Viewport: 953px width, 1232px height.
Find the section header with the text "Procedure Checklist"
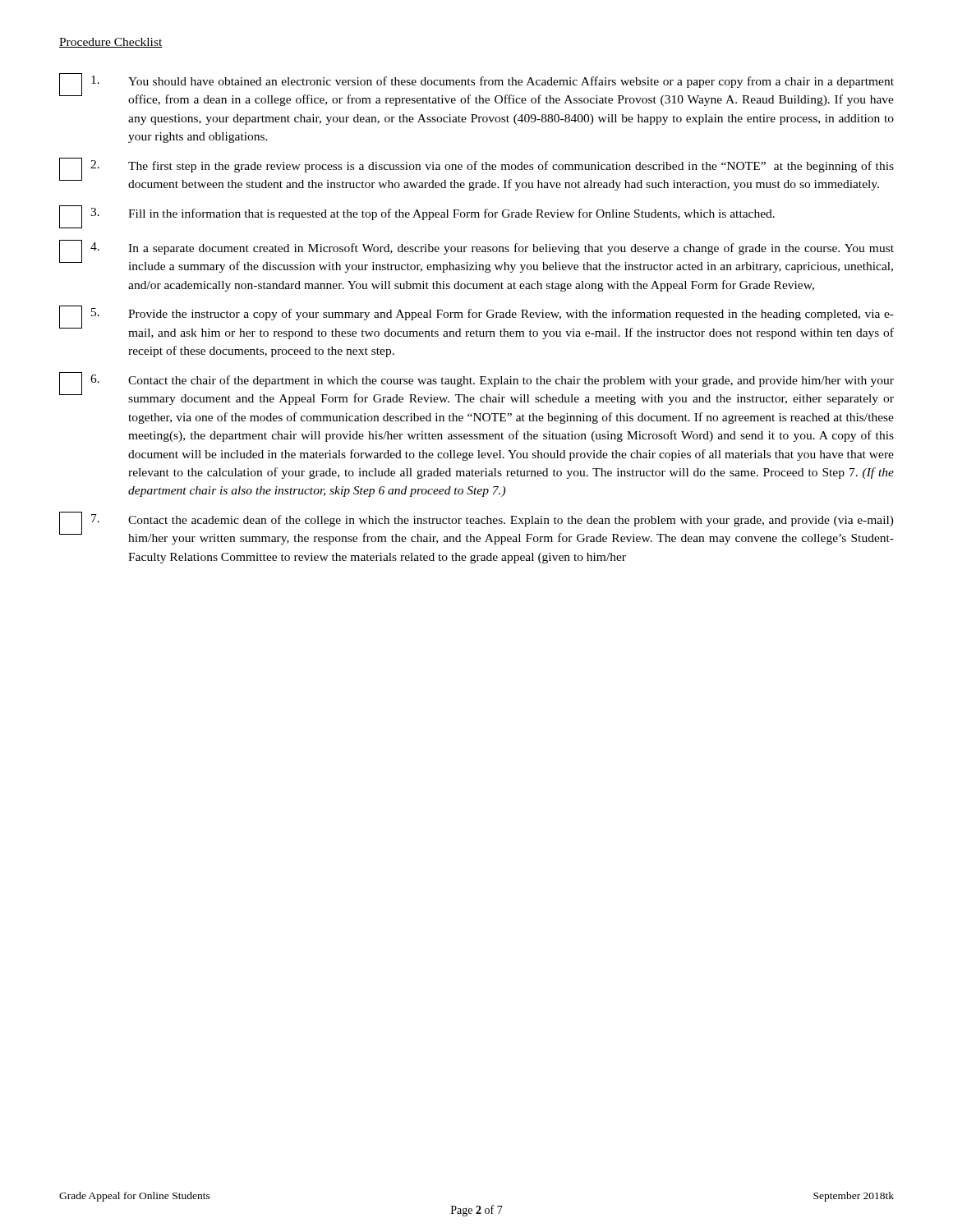coord(111,42)
